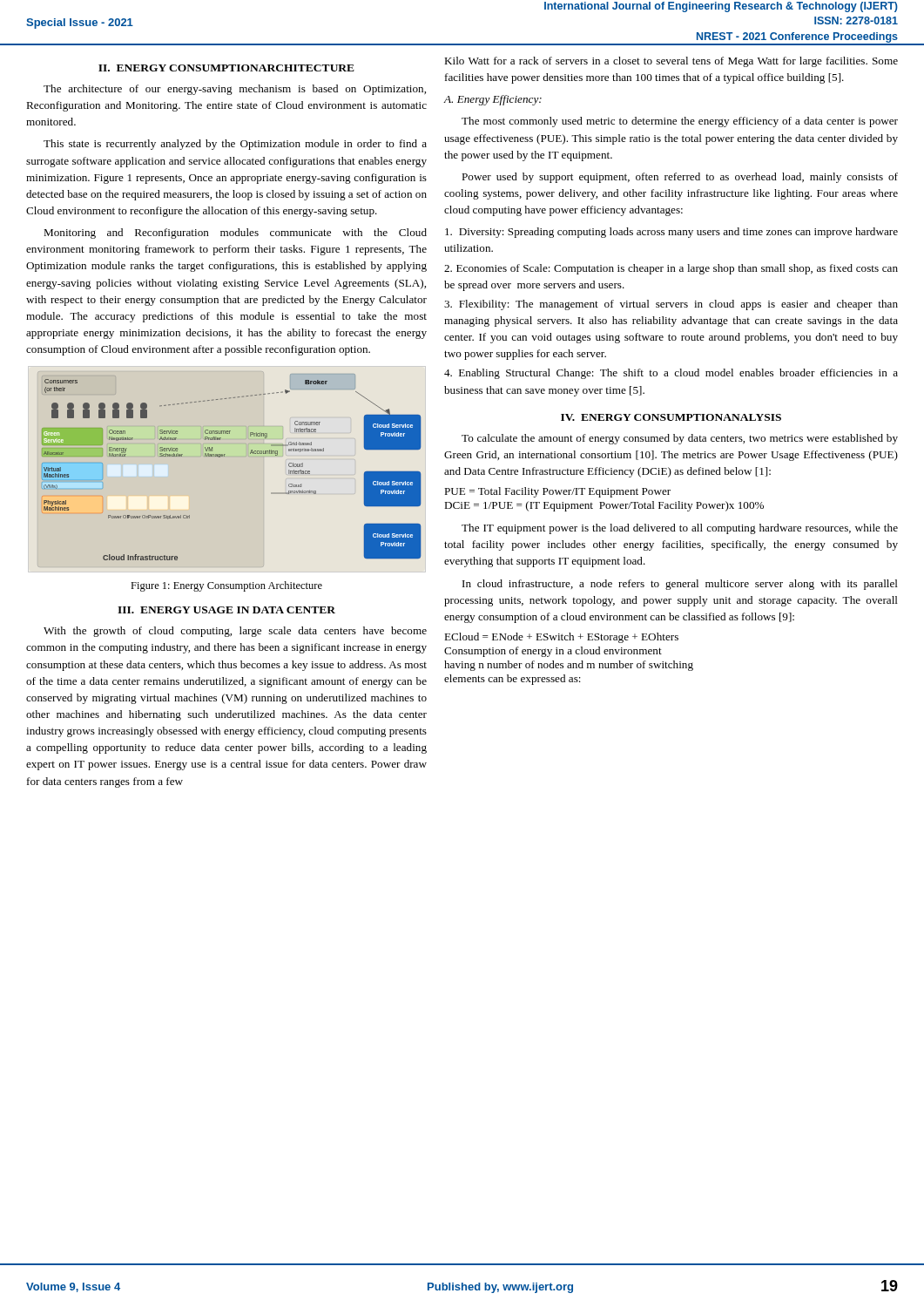Point to the text starting "The architecture of our energy-saving mechanism is based"
The image size is (924, 1307).
coord(226,105)
